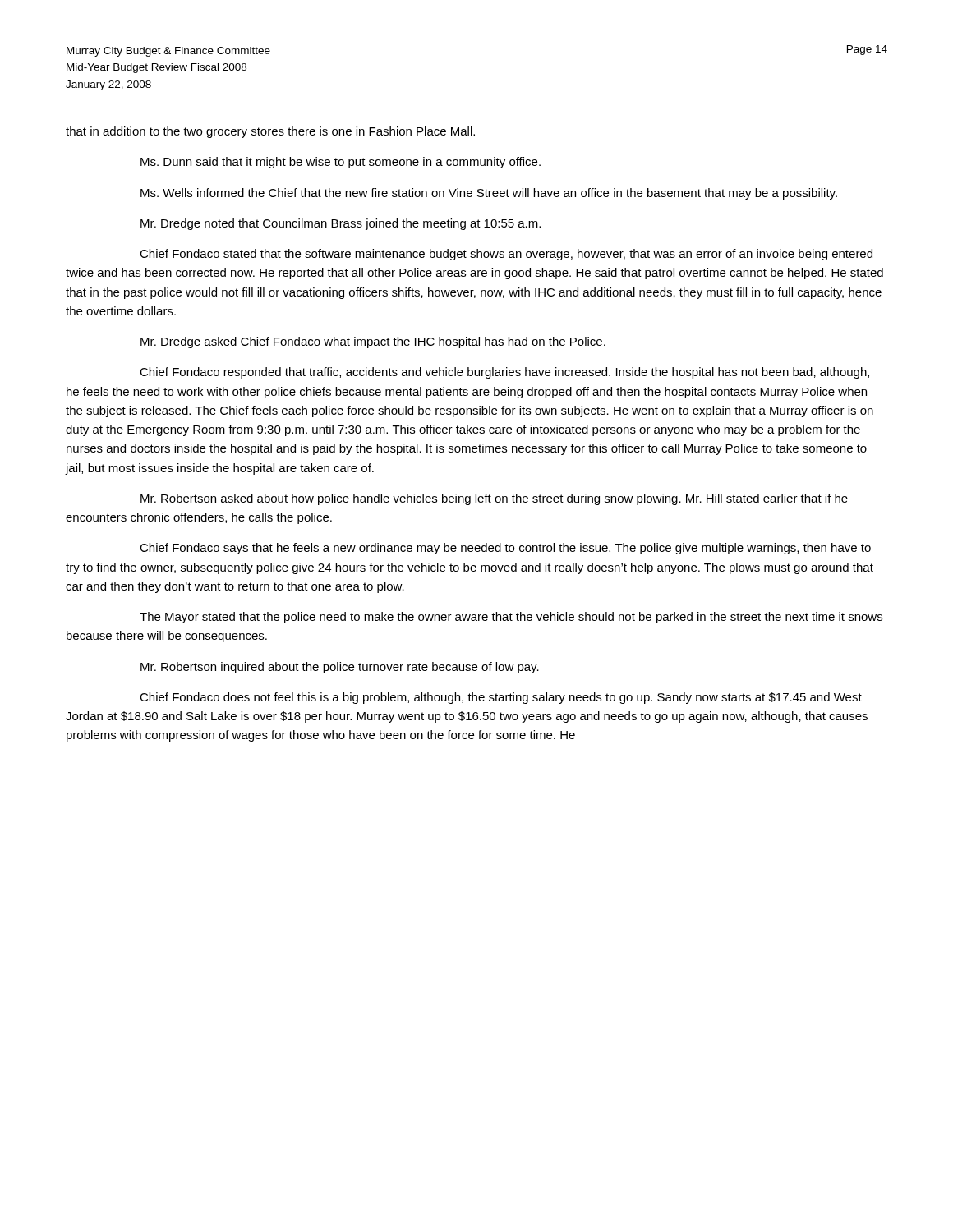The width and height of the screenshot is (953, 1232).
Task: Find the passage starting "Mr. Dredge noted that Councilman Brass joined"
Action: tap(341, 223)
